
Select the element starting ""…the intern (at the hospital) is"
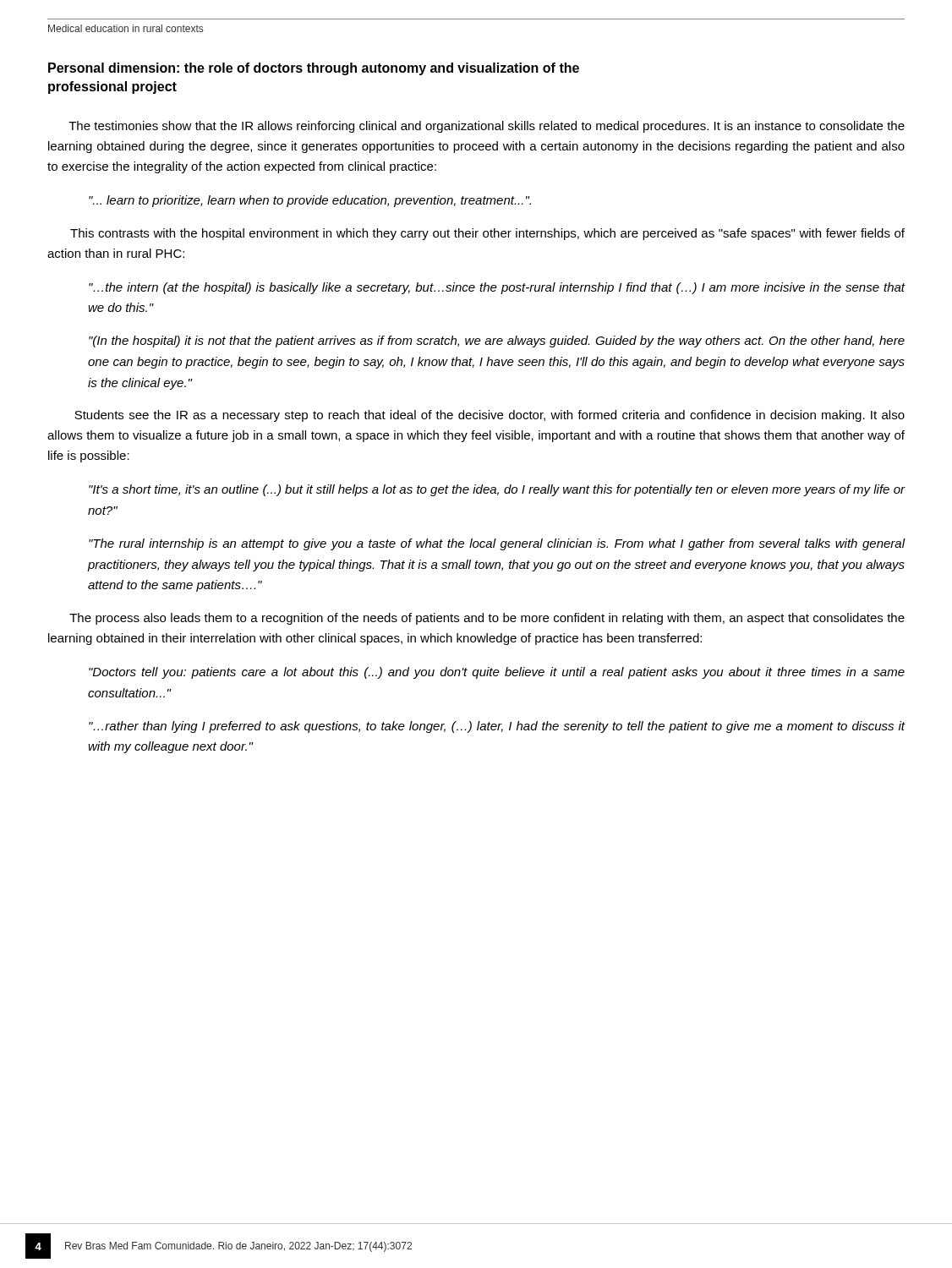point(496,297)
